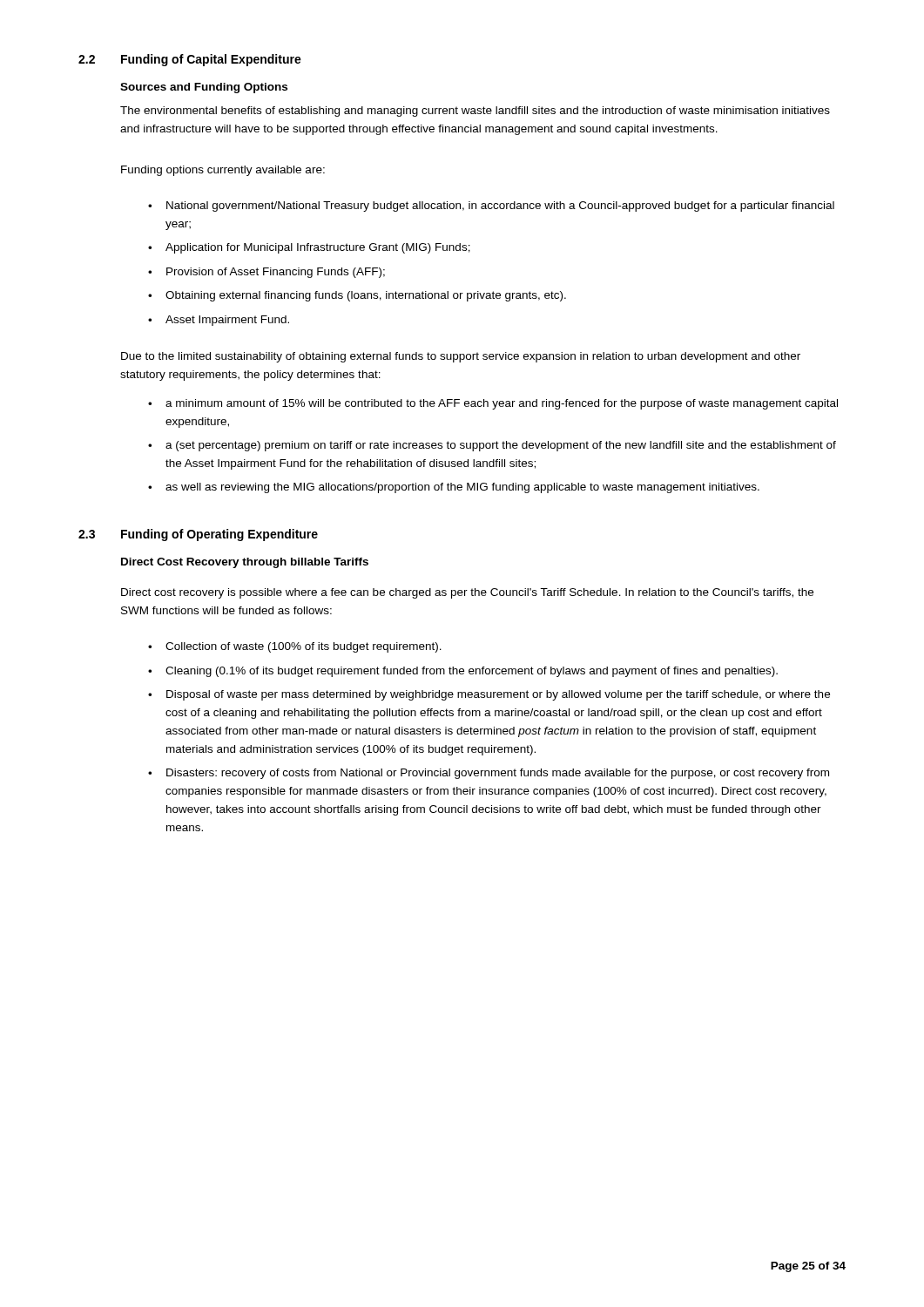This screenshot has height=1307, width=924.
Task: Select the block starting "• Disasters: recovery of costs from National or"
Action: click(497, 801)
